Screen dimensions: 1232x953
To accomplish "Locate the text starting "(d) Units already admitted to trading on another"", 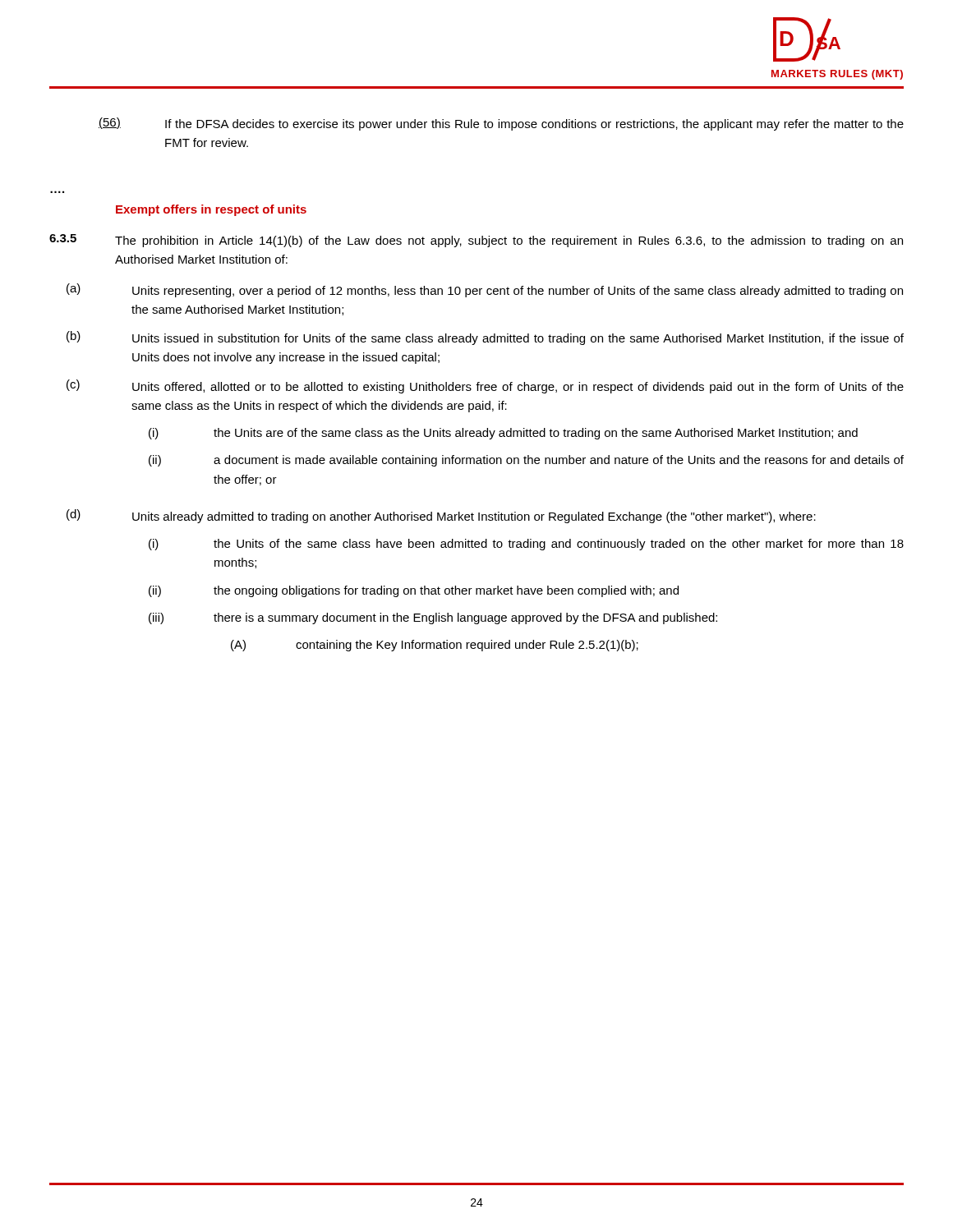I will point(476,589).
